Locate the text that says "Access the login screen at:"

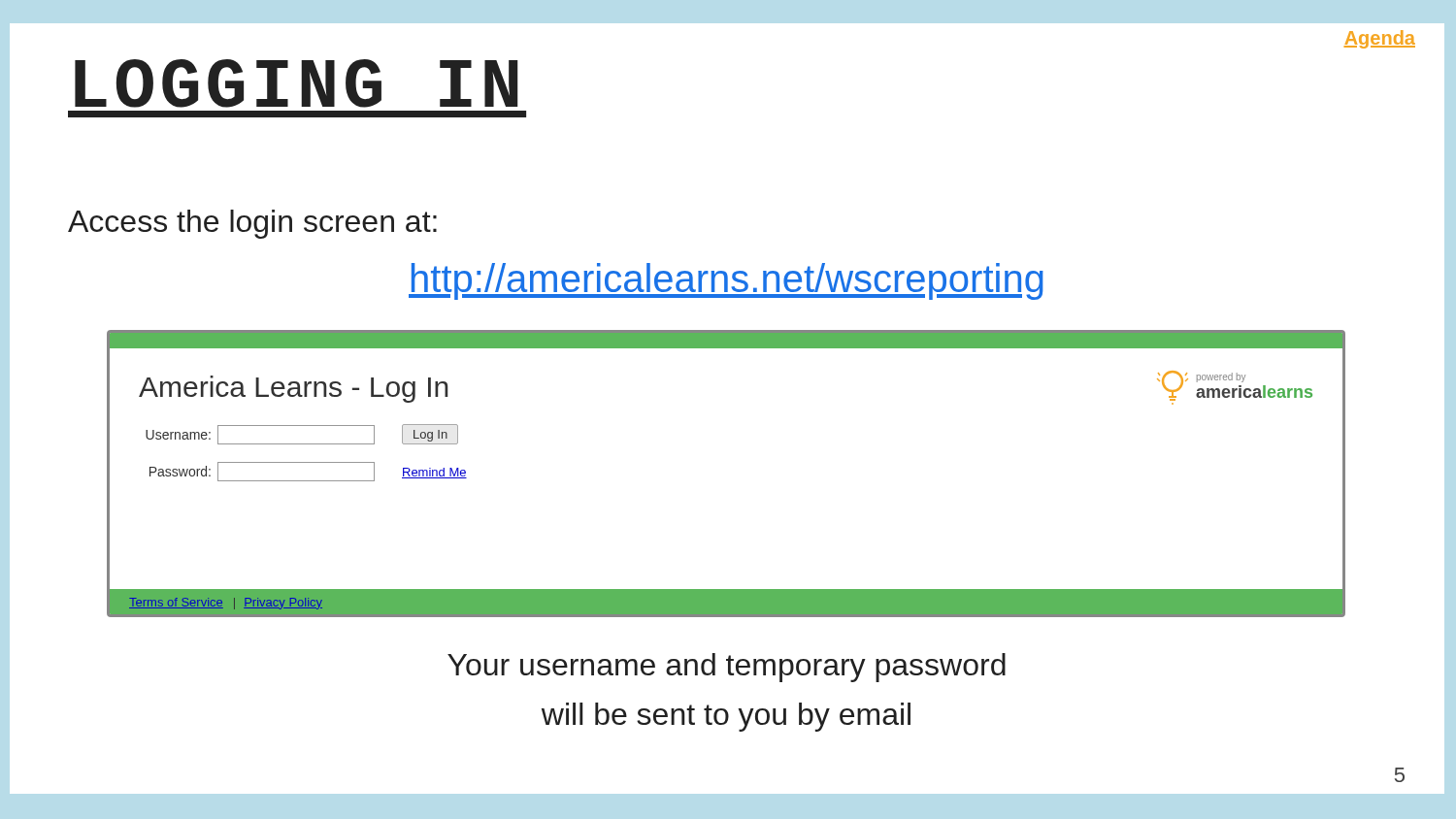point(254,221)
